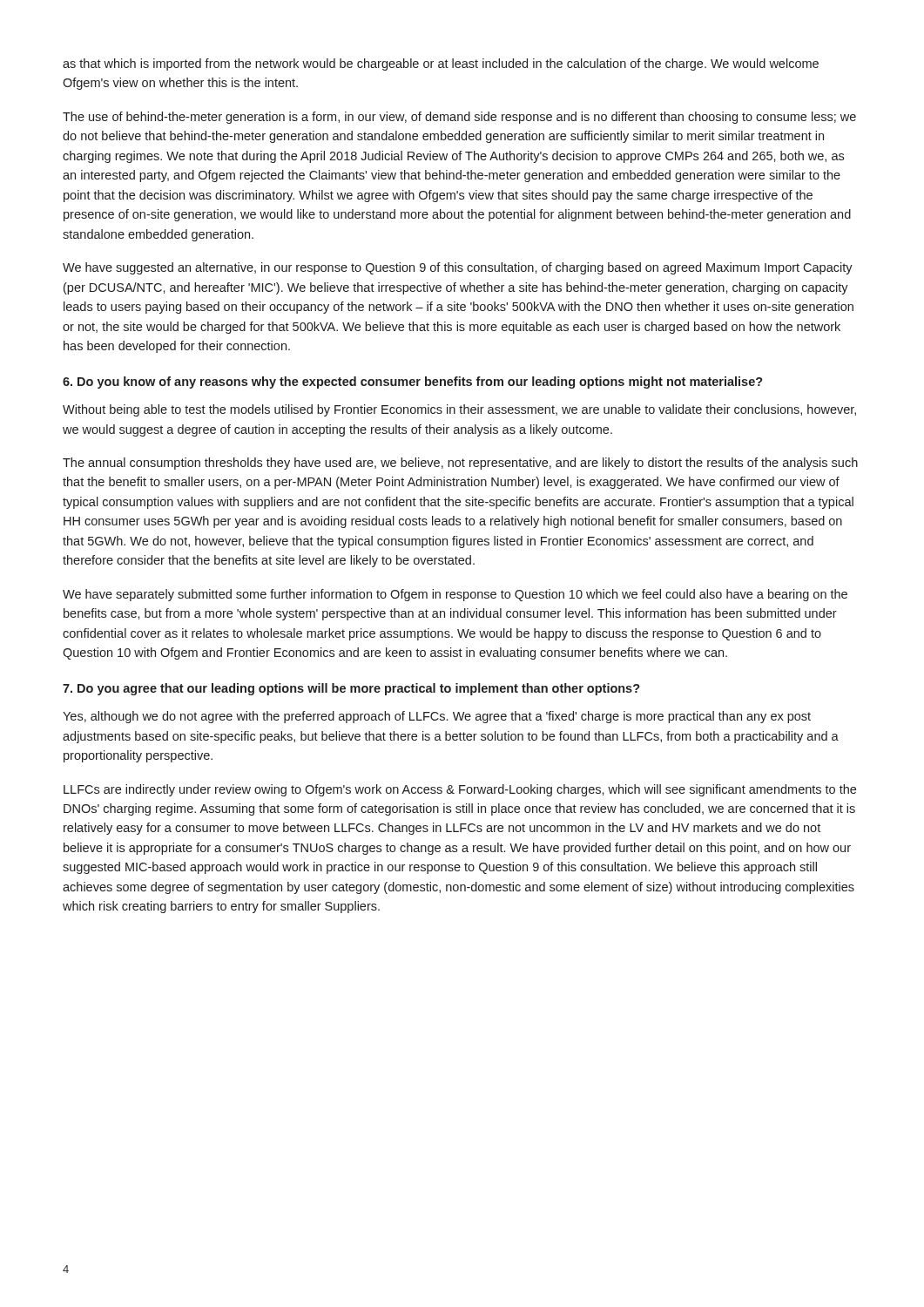
Task: Find the text block that reads "Yes, although we do"
Action: pos(451,736)
